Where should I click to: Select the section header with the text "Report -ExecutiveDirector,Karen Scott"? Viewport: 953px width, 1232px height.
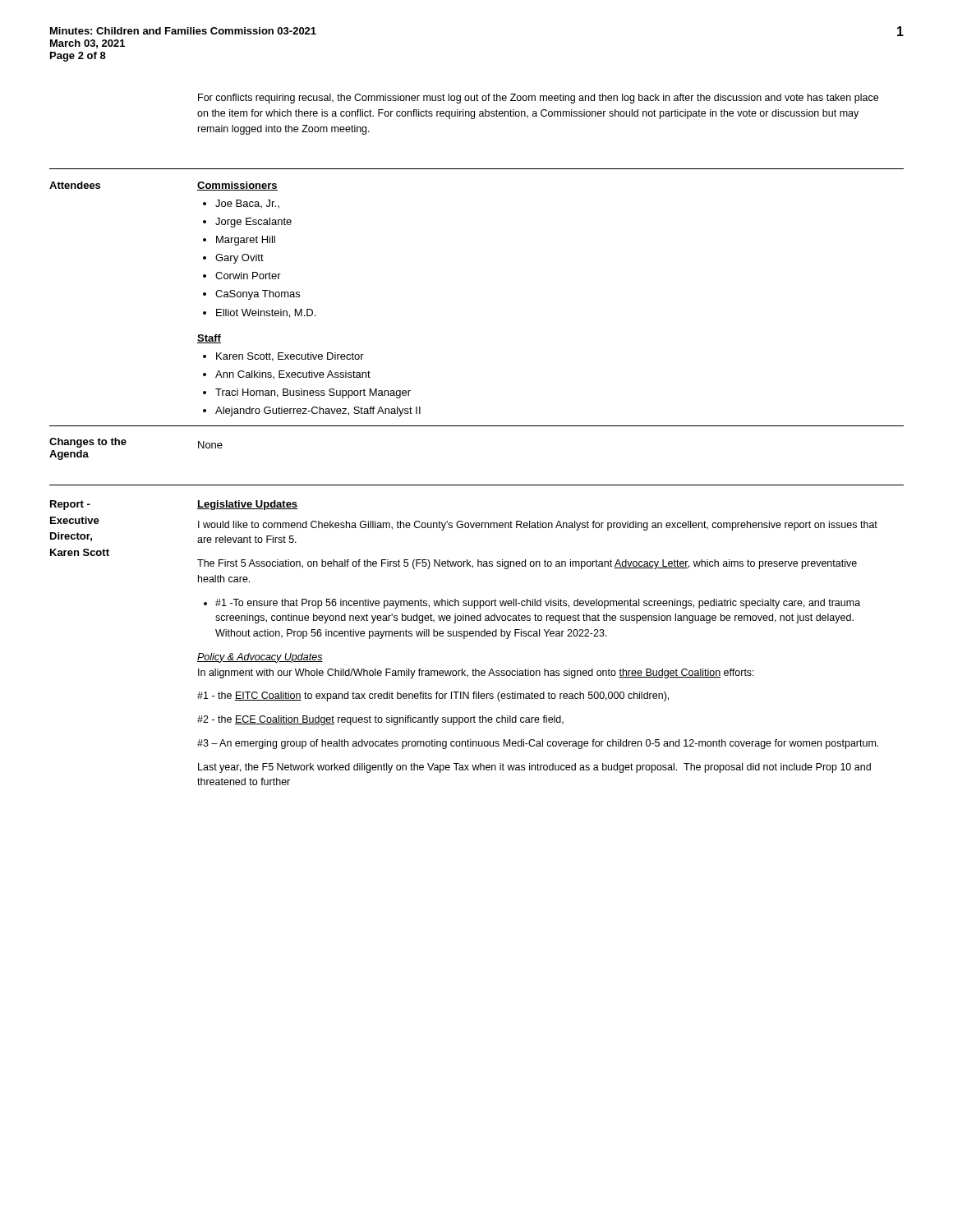[79, 528]
